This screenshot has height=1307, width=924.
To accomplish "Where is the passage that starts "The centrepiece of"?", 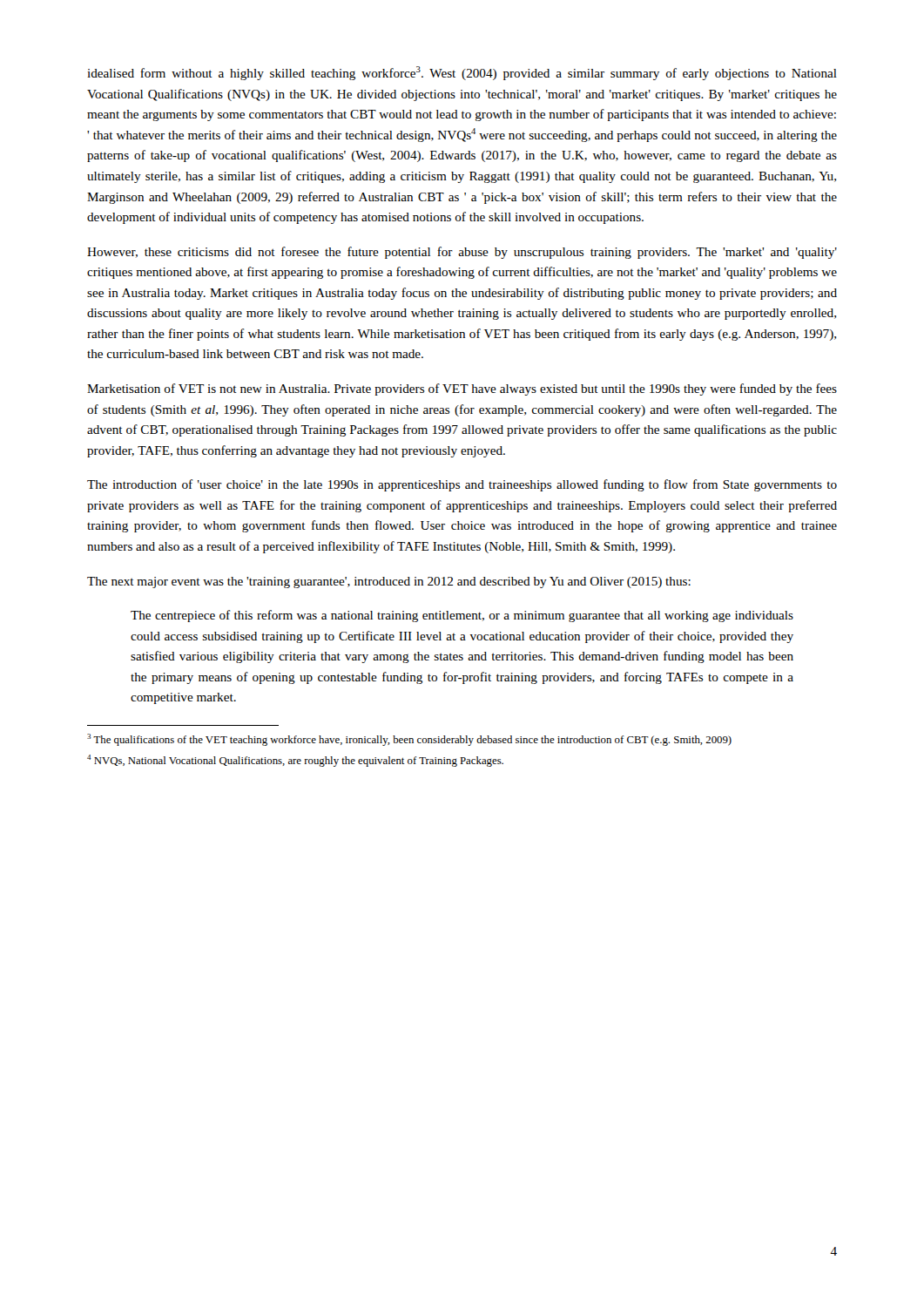I will pyautogui.click(x=462, y=656).
